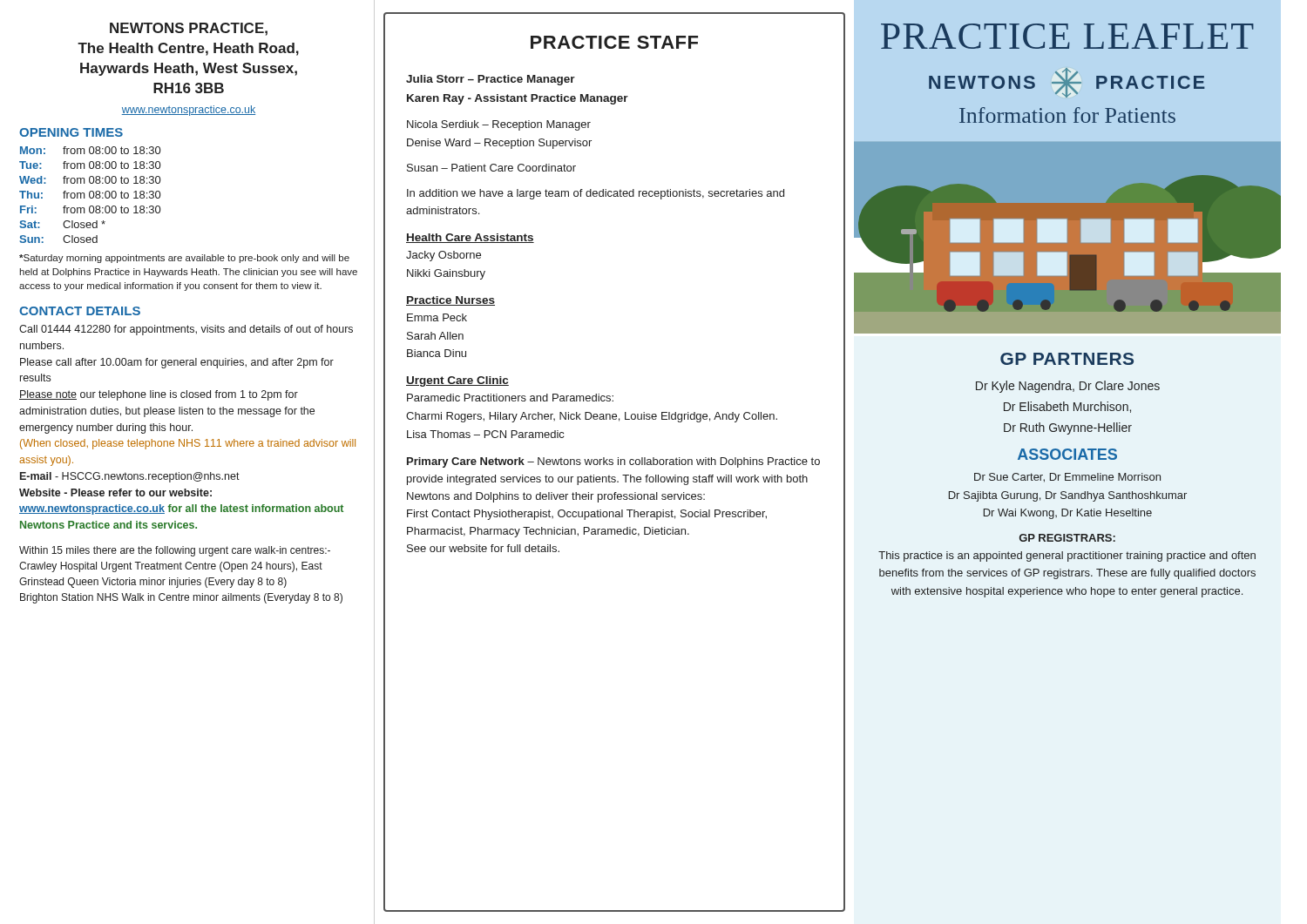This screenshot has width=1307, height=924.
Task: Locate the block of text that opens with "Within 15 miles there are the following urgent"
Action: [x=181, y=574]
